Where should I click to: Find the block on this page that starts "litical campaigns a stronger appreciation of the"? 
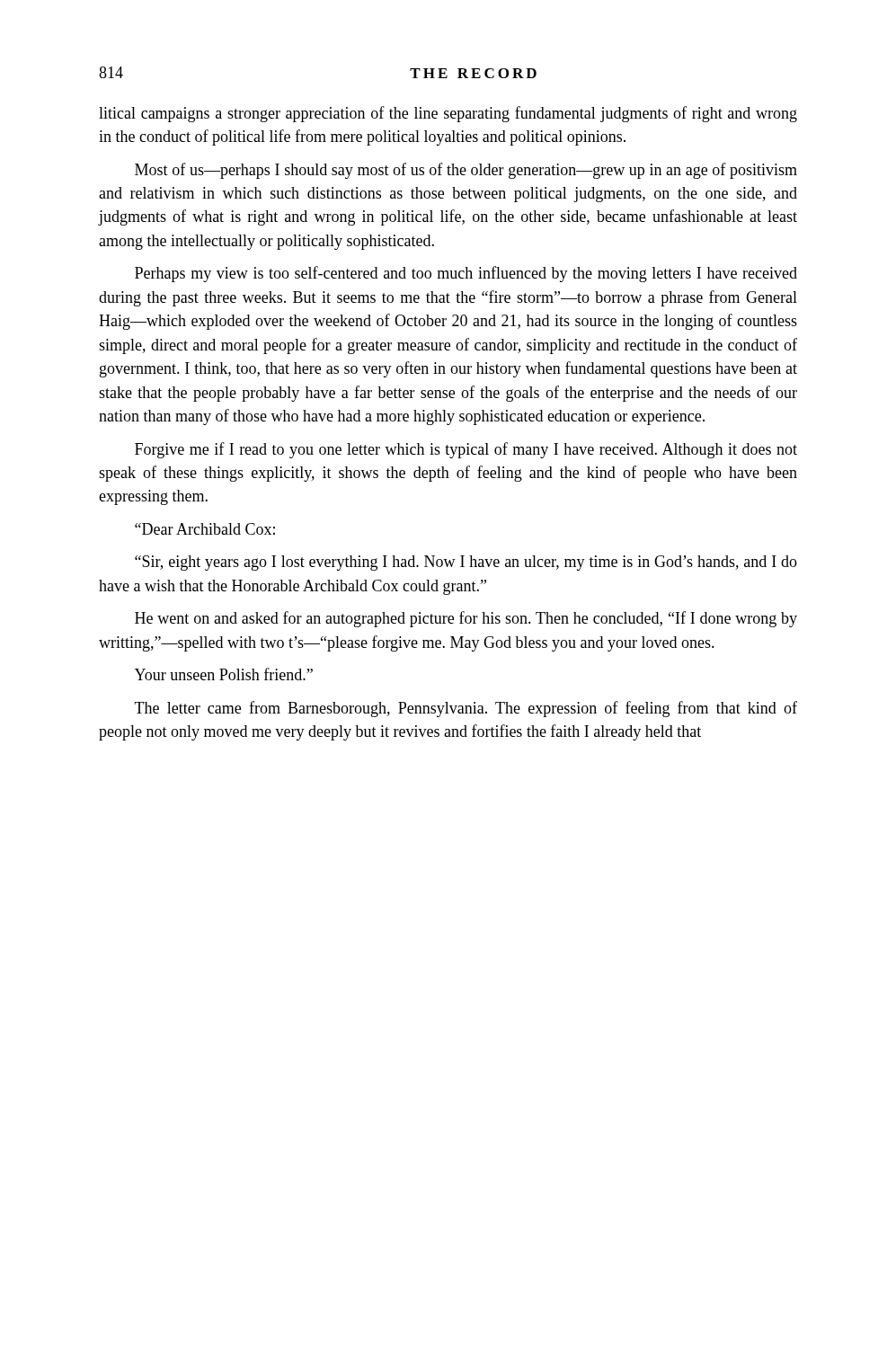[x=448, y=125]
